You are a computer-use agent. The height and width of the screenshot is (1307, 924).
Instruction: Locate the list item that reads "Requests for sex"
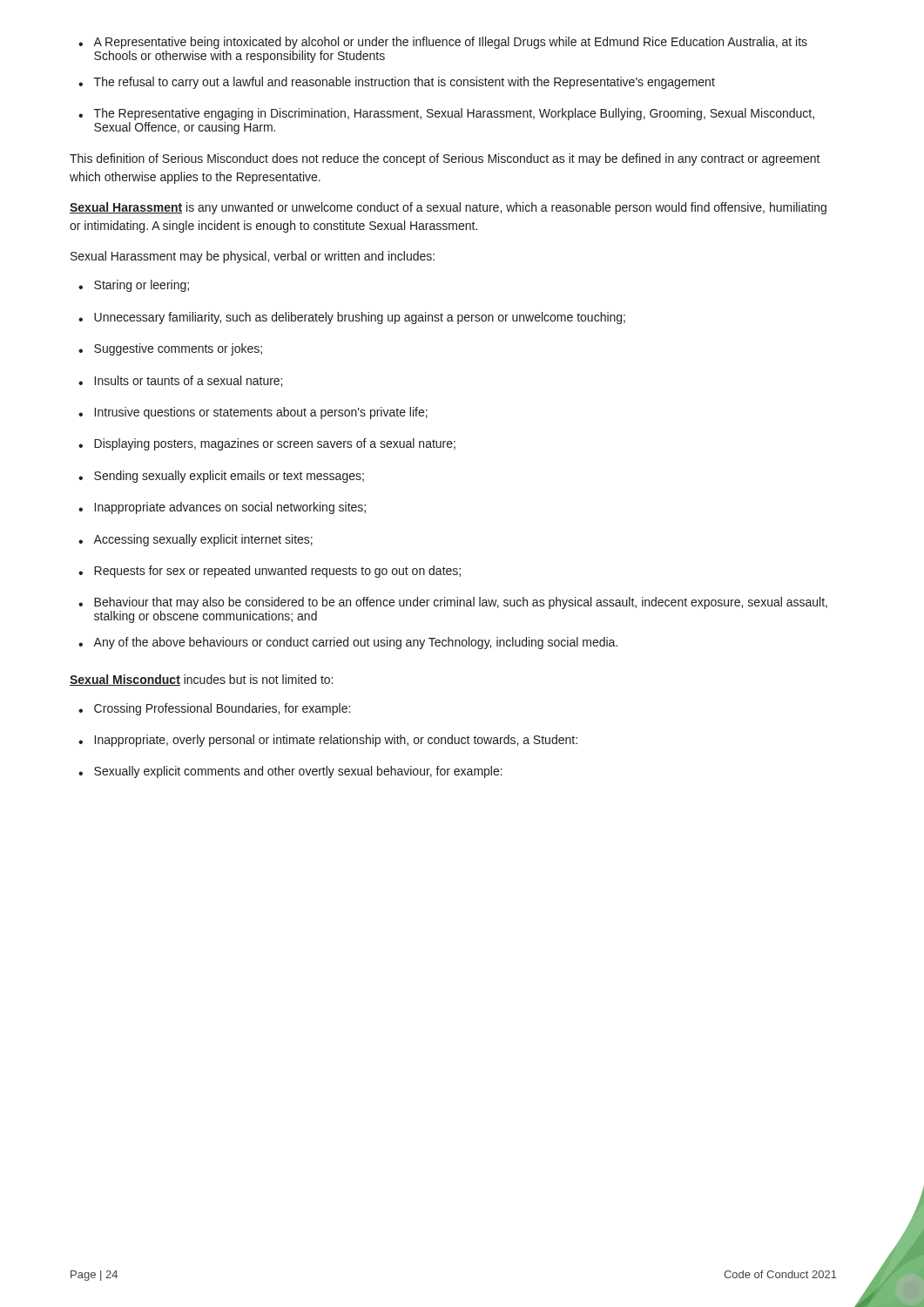pyautogui.click(x=453, y=573)
